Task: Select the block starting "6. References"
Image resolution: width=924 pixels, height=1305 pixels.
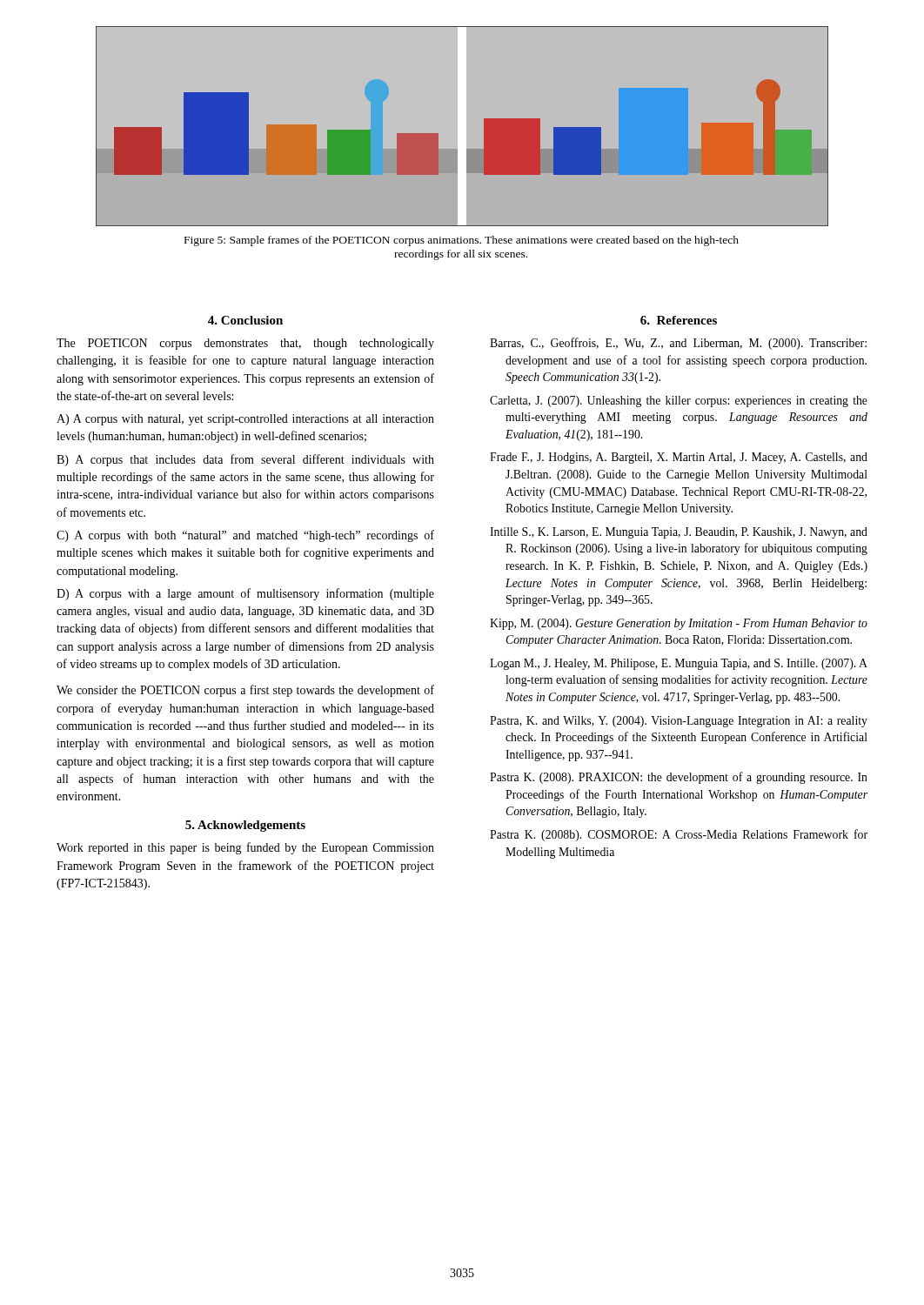Action: [x=679, y=320]
